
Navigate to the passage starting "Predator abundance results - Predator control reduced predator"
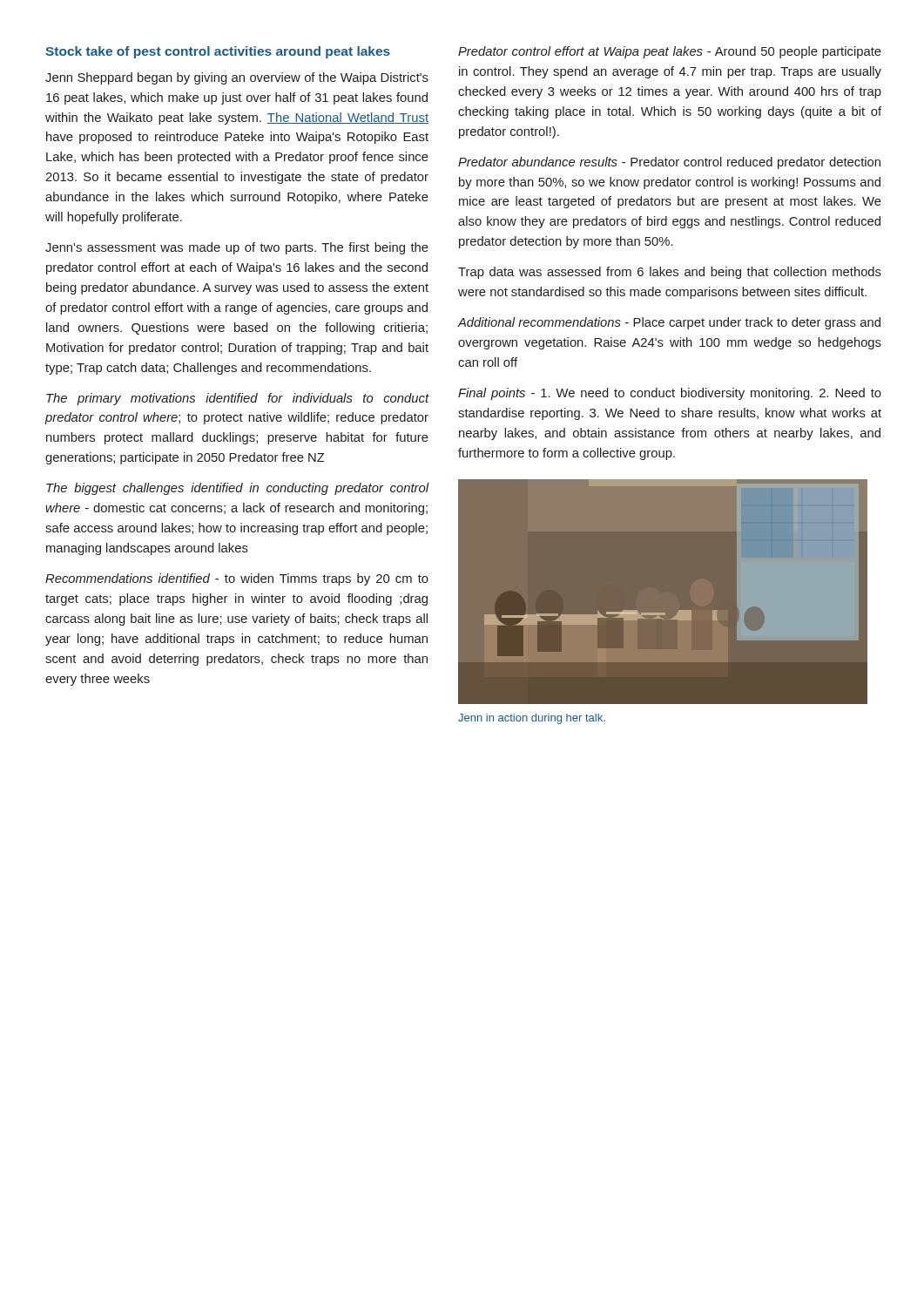point(670,202)
